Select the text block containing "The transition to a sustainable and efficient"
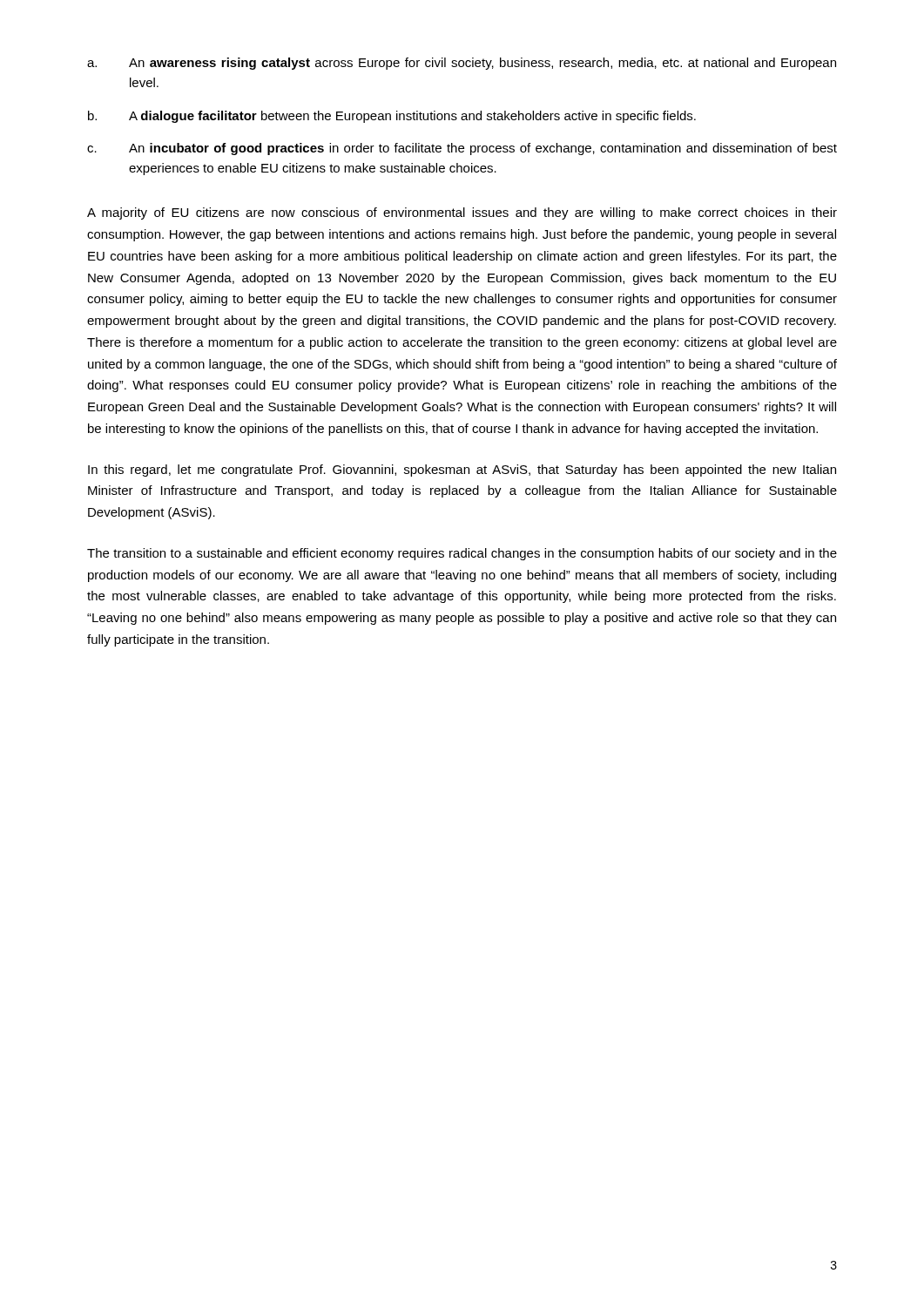 pos(462,596)
